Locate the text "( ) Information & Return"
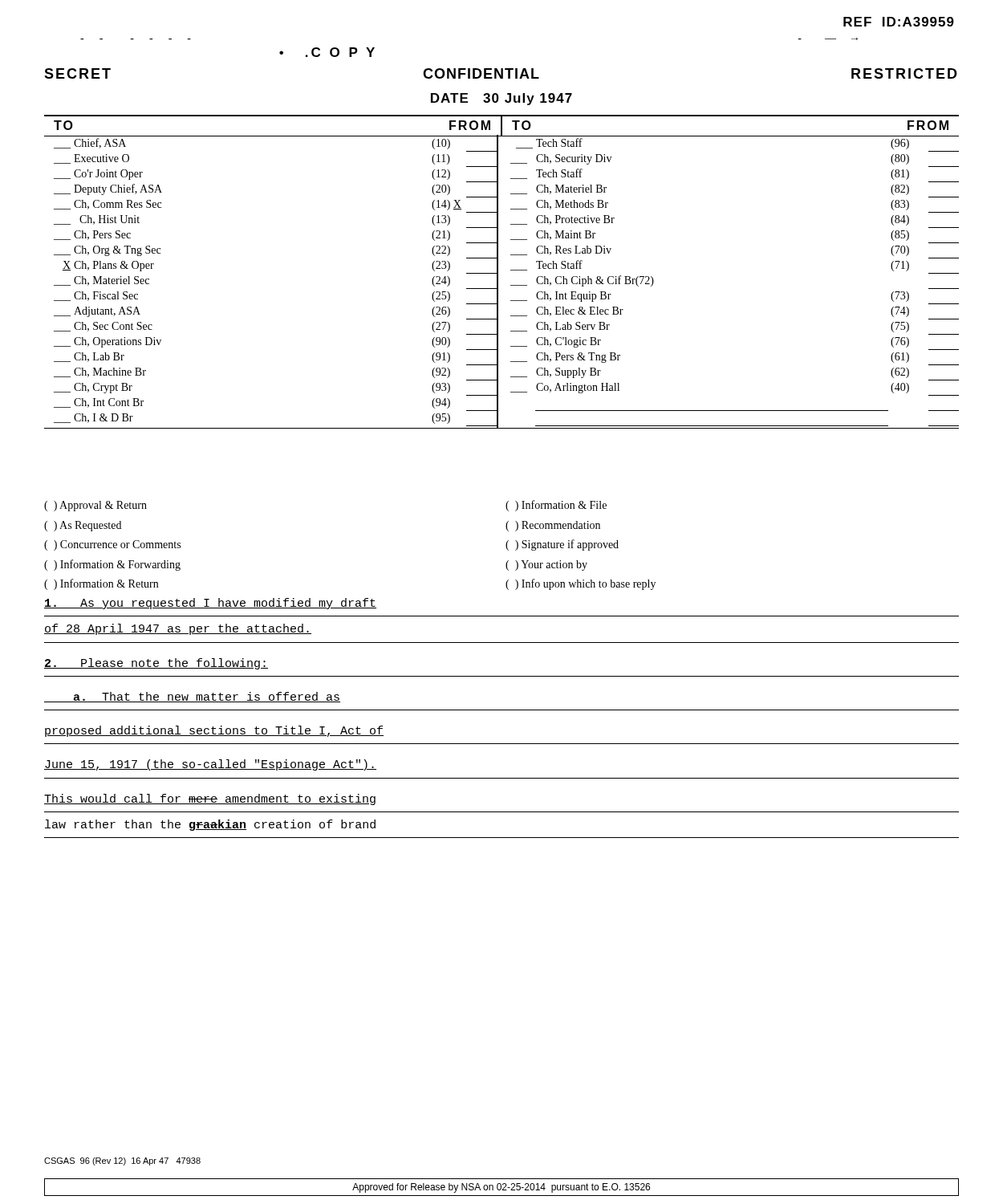The width and height of the screenshot is (1003, 1204). point(101,584)
